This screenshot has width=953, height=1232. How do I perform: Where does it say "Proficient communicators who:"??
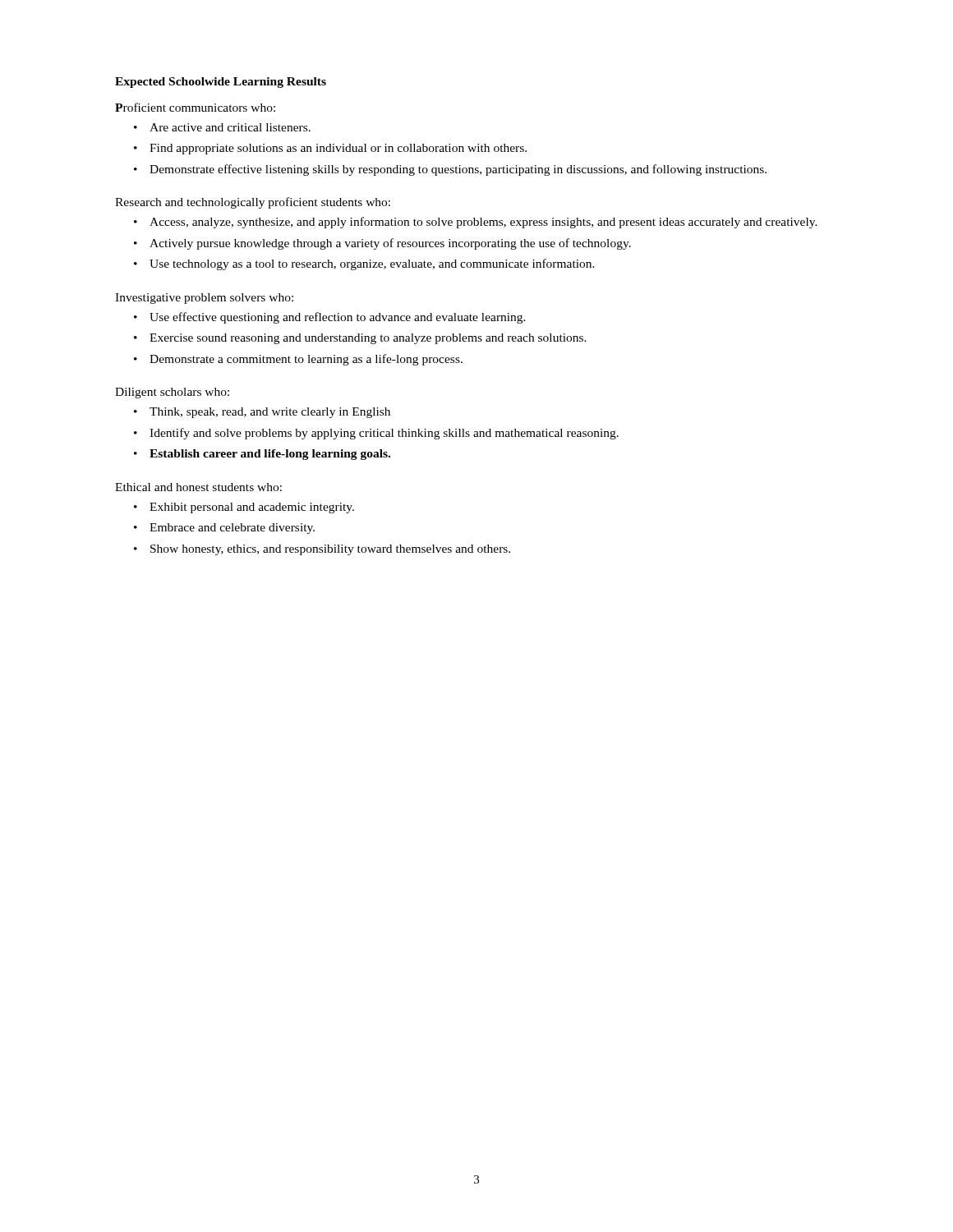[x=196, y=107]
